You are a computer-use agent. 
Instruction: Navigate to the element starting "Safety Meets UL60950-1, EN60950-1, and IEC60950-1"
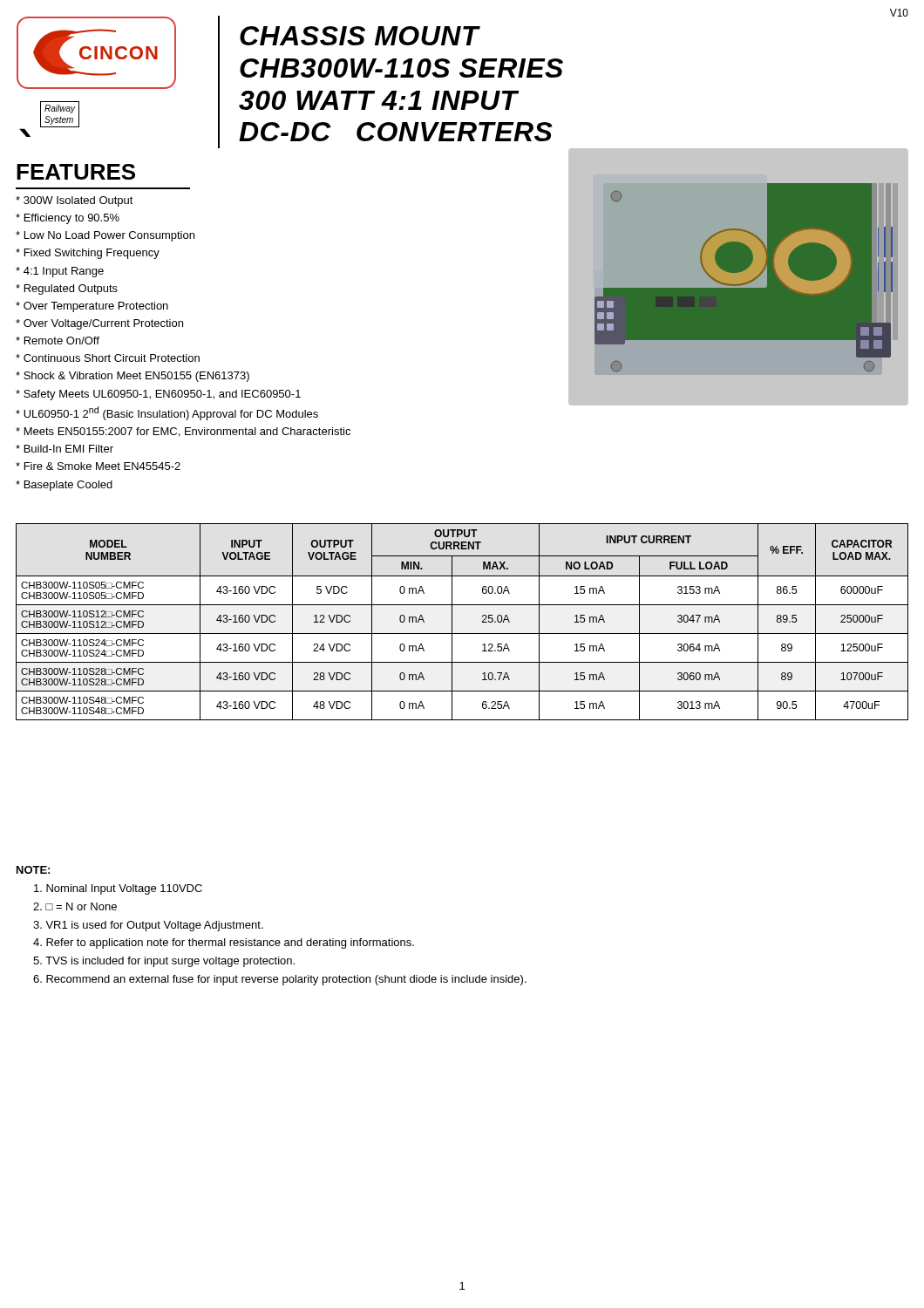158,393
